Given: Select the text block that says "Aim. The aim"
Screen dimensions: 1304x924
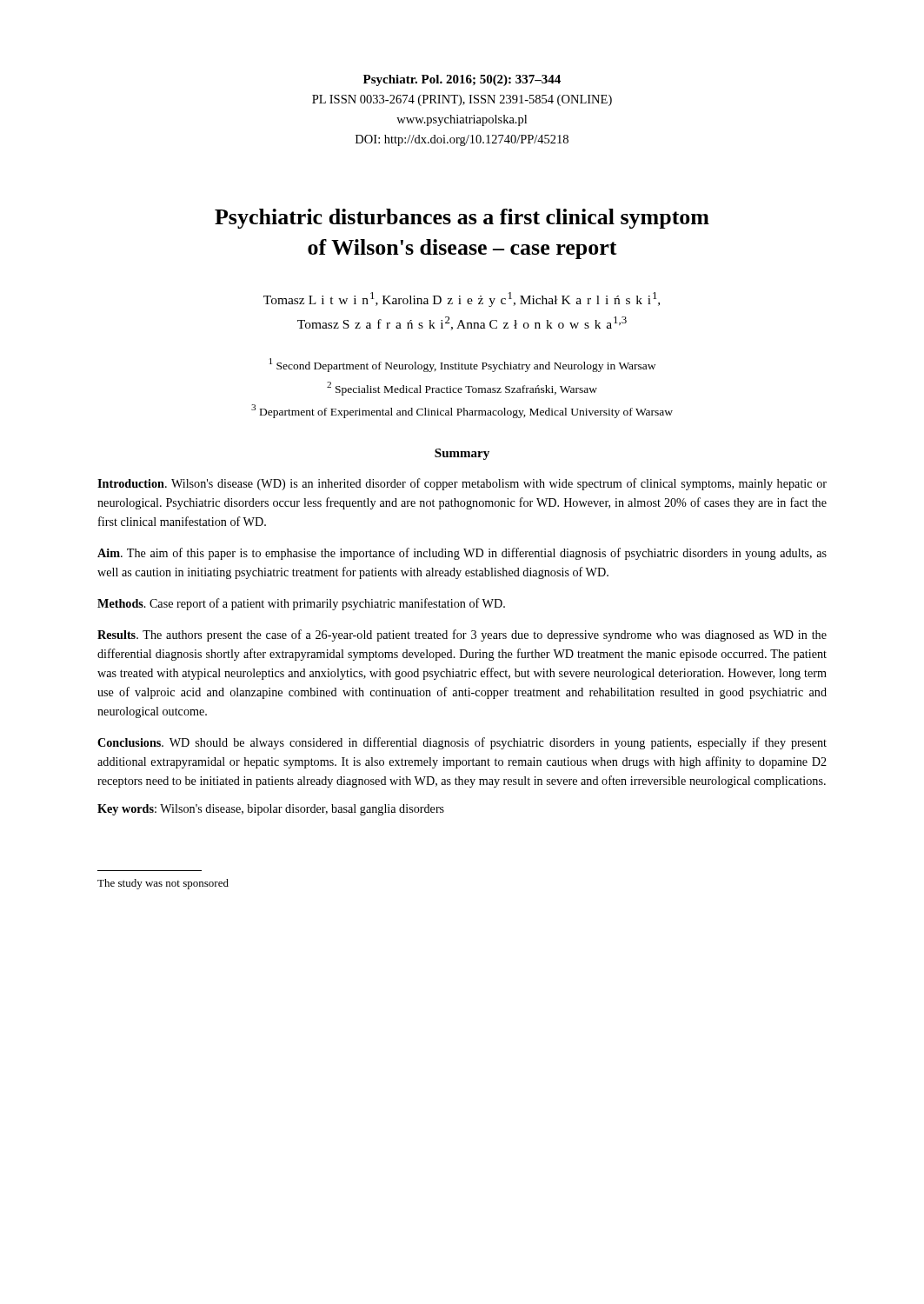Looking at the screenshot, I should 462,562.
